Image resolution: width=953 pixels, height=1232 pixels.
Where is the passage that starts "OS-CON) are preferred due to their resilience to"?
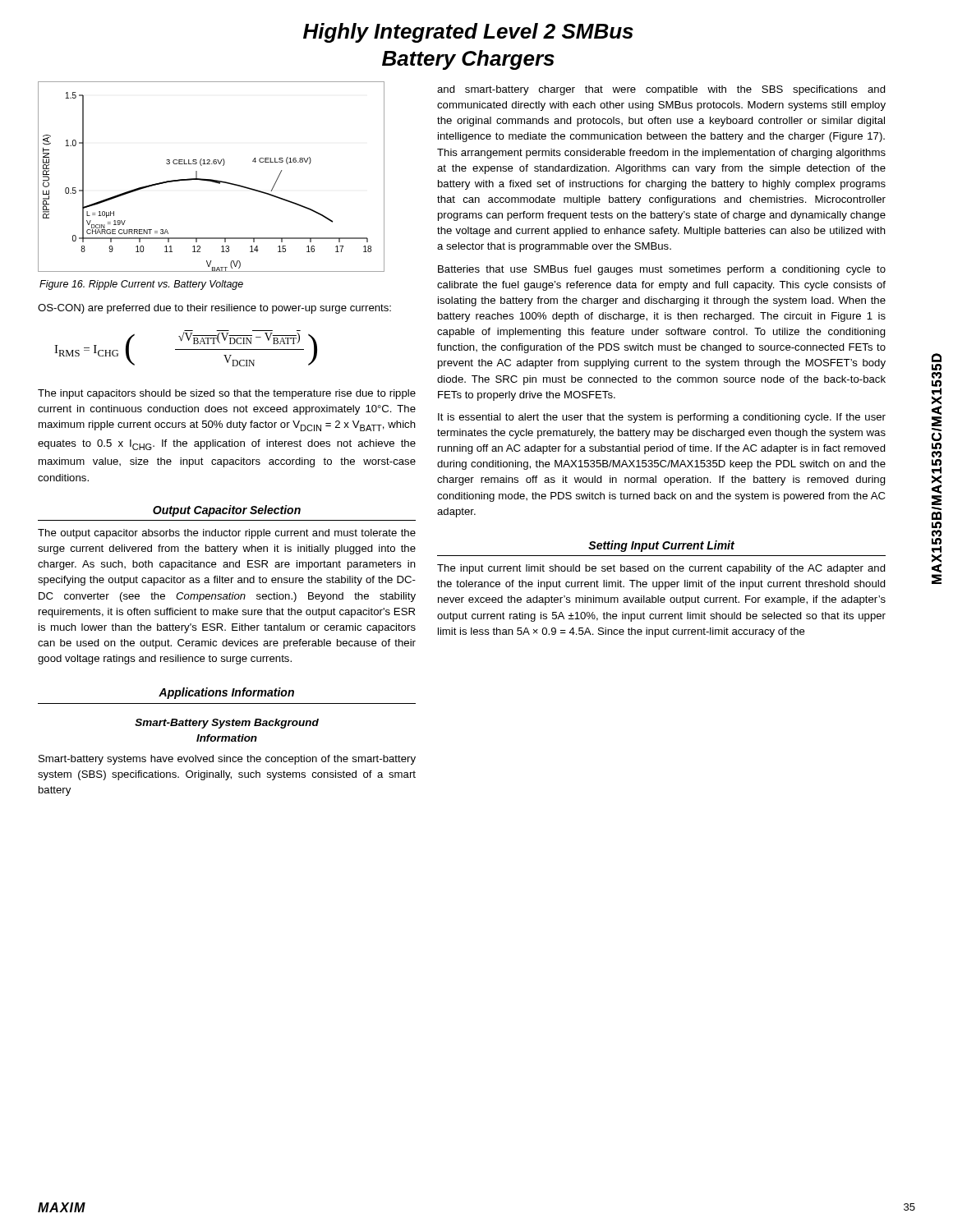[x=215, y=308]
